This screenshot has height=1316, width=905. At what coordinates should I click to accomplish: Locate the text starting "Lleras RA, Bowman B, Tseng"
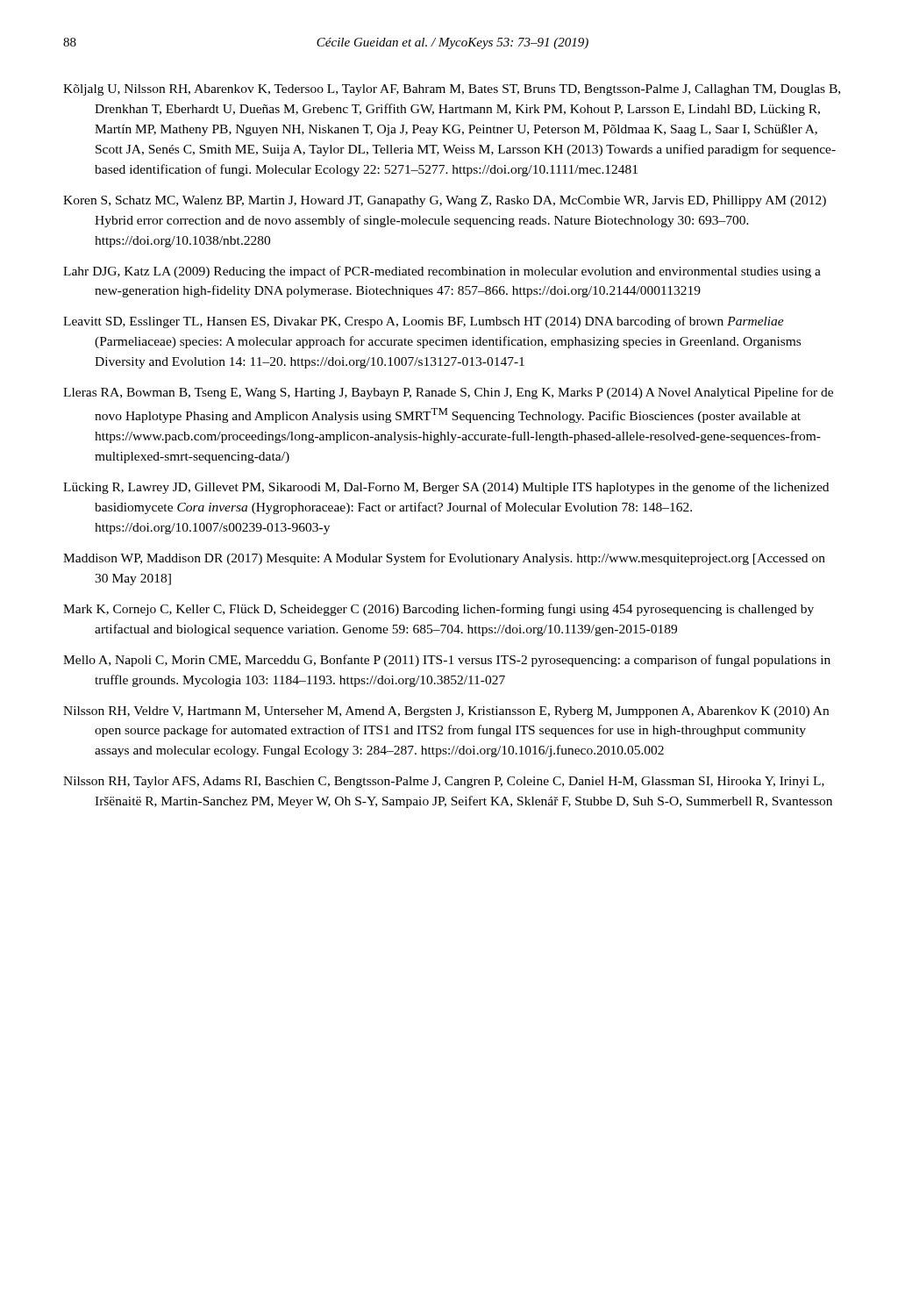pyautogui.click(x=448, y=424)
